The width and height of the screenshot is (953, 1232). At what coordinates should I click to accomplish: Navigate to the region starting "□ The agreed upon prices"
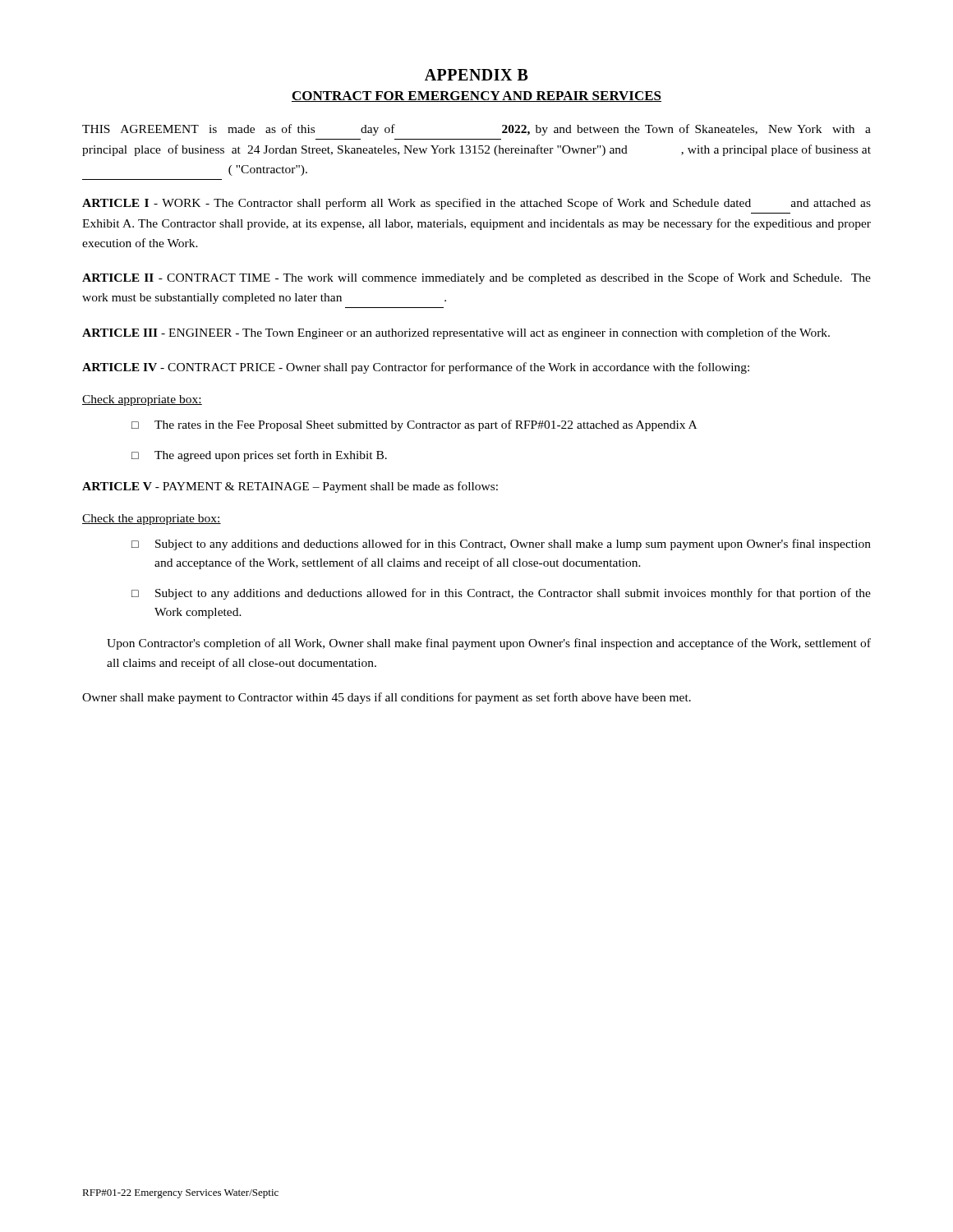259,455
